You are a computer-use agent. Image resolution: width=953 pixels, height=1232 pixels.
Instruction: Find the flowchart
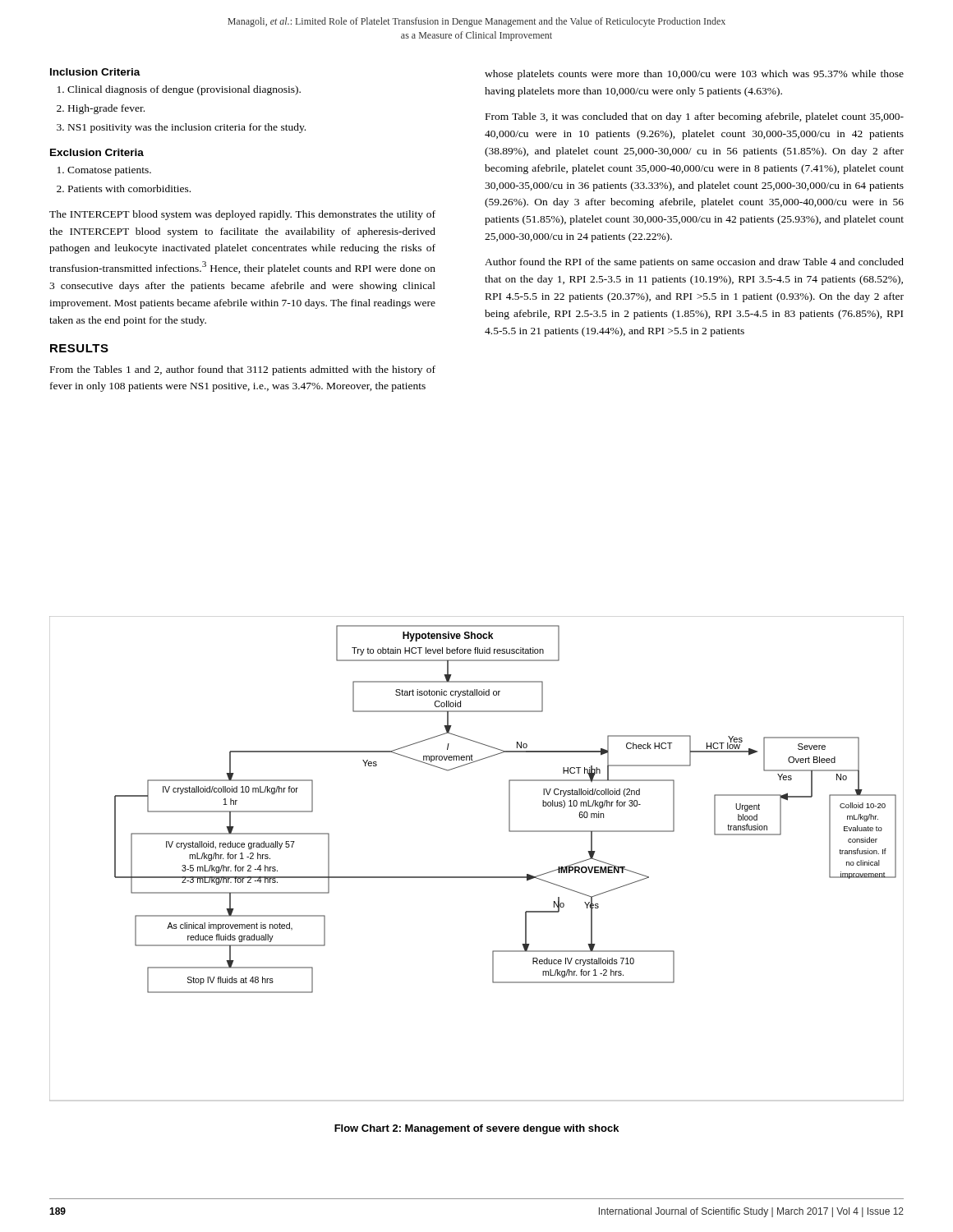coord(476,895)
